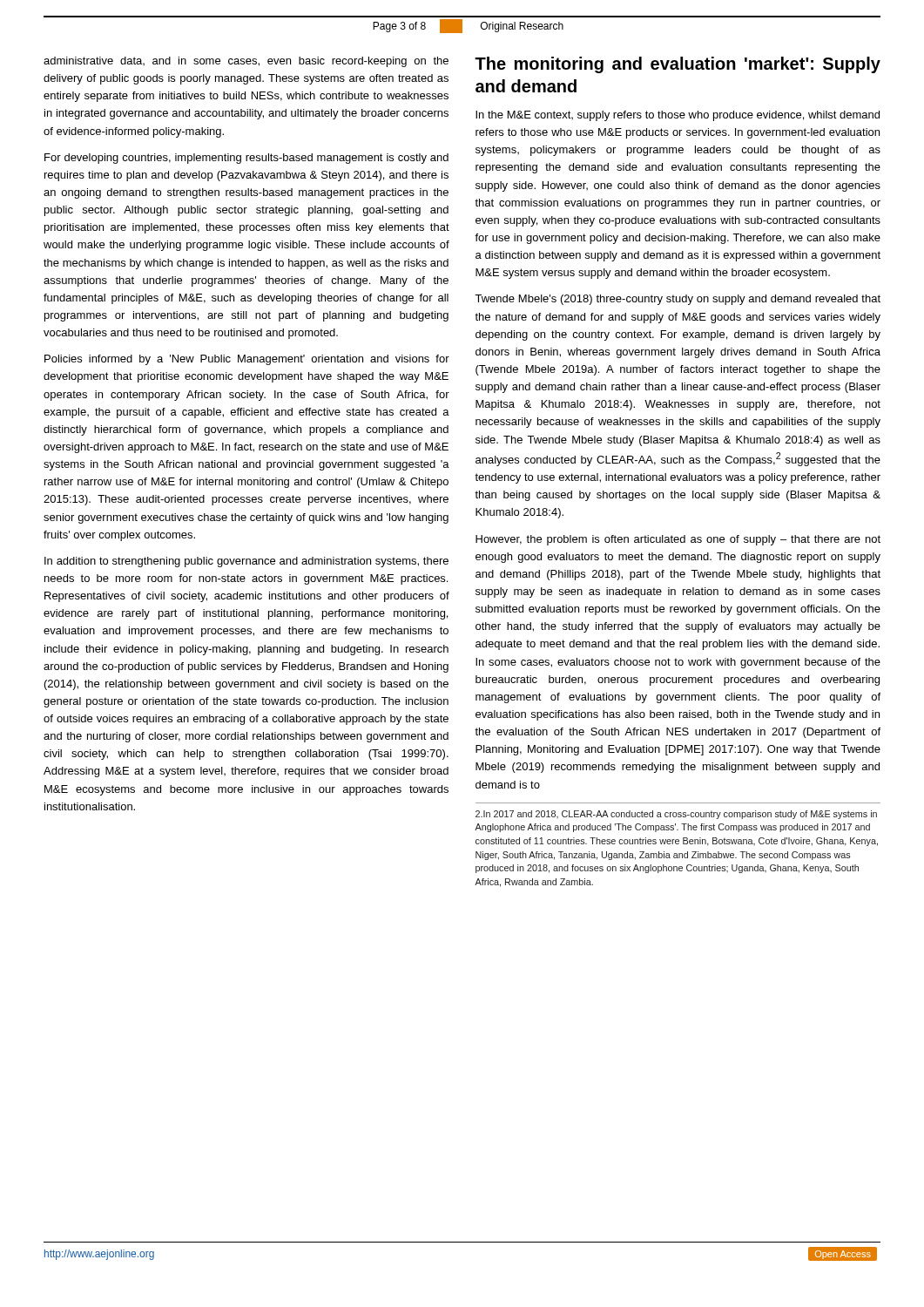This screenshot has height=1307, width=924.
Task: Click on the text block containing "However, the problem is often articulated"
Action: click(x=678, y=662)
